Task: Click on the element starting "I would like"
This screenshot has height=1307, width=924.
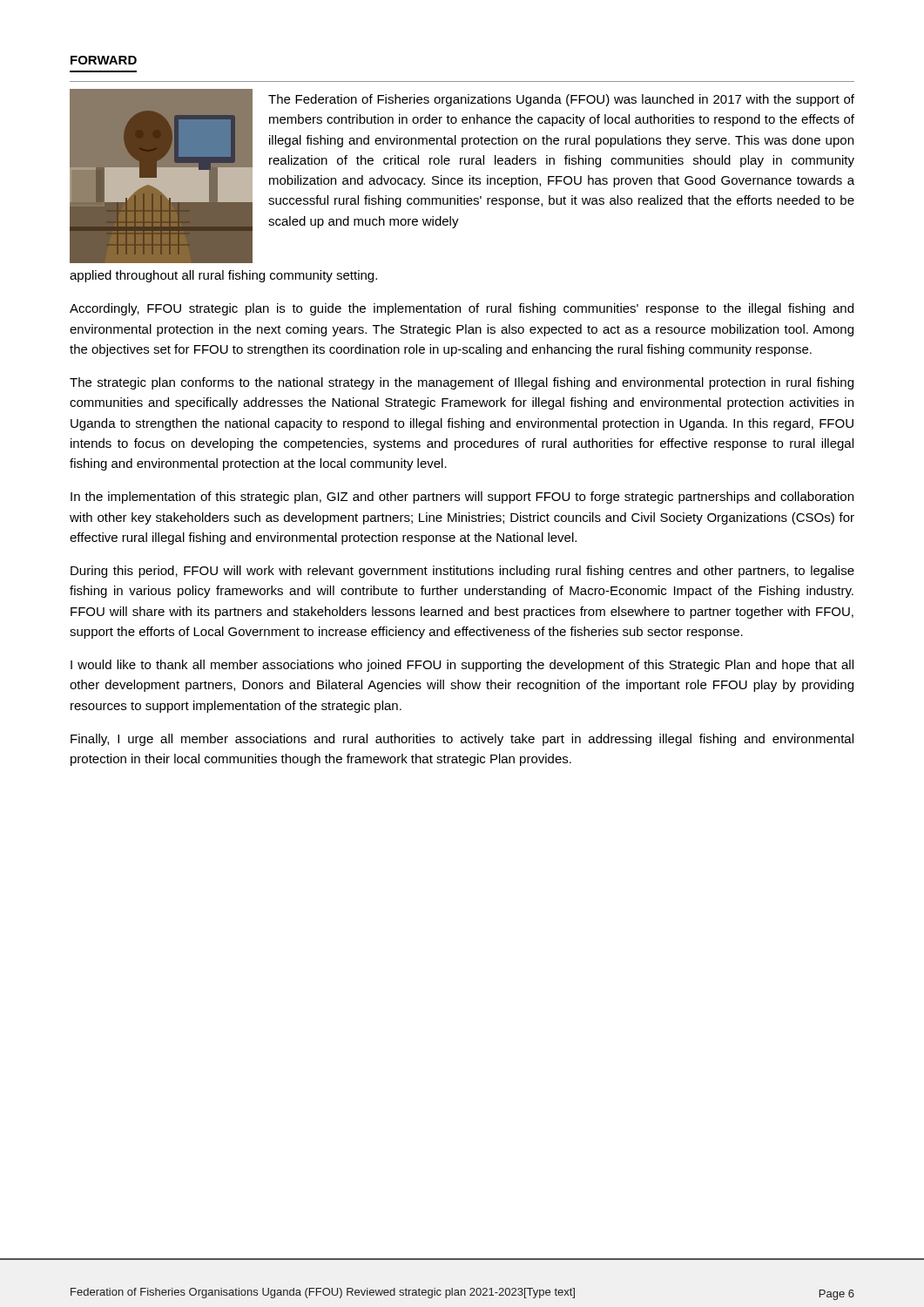Action: point(462,685)
